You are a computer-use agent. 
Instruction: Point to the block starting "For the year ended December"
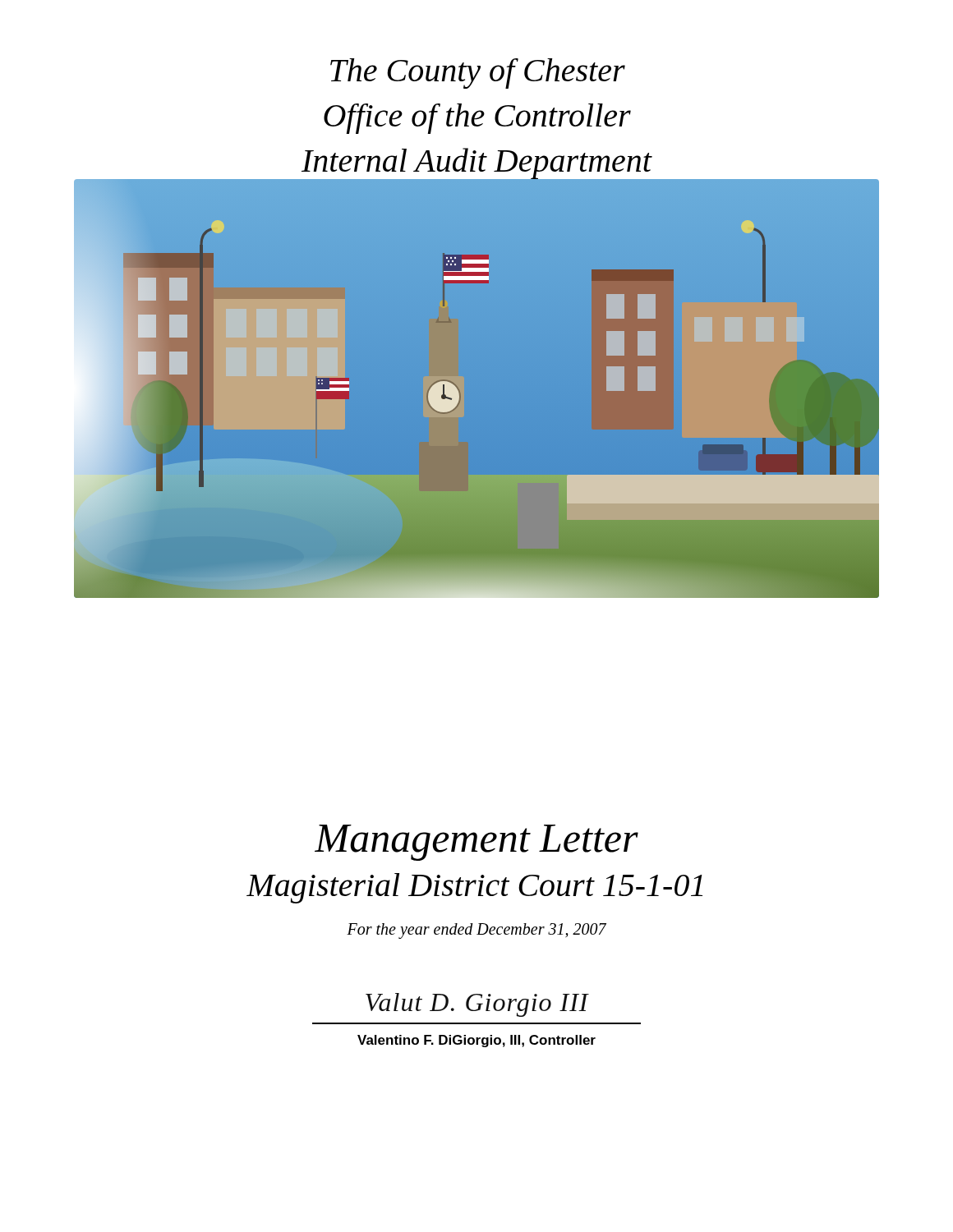click(476, 929)
